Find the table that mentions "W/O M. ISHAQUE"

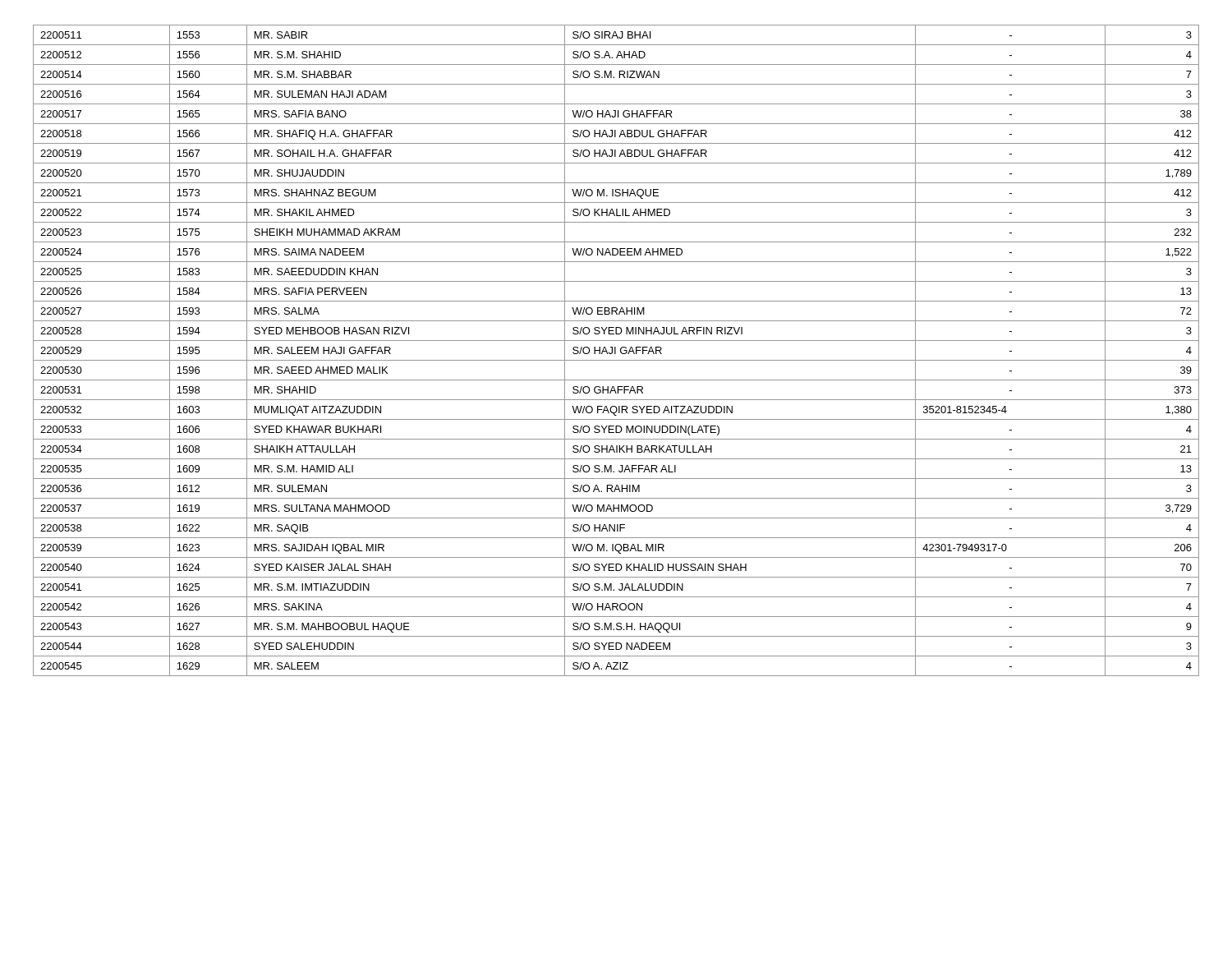[x=616, y=350]
